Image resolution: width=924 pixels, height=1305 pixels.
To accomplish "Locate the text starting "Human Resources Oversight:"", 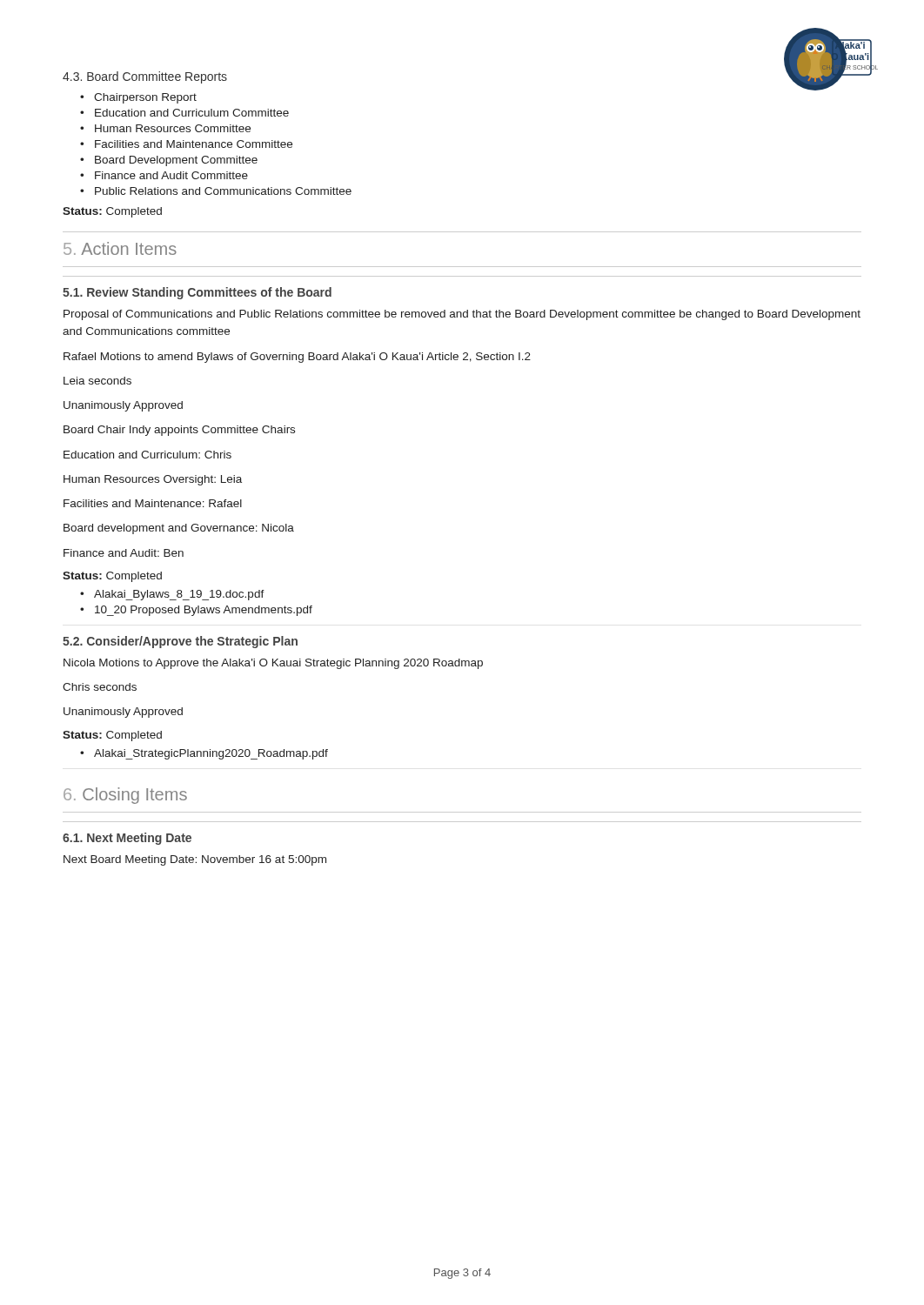I will [x=152, y=479].
